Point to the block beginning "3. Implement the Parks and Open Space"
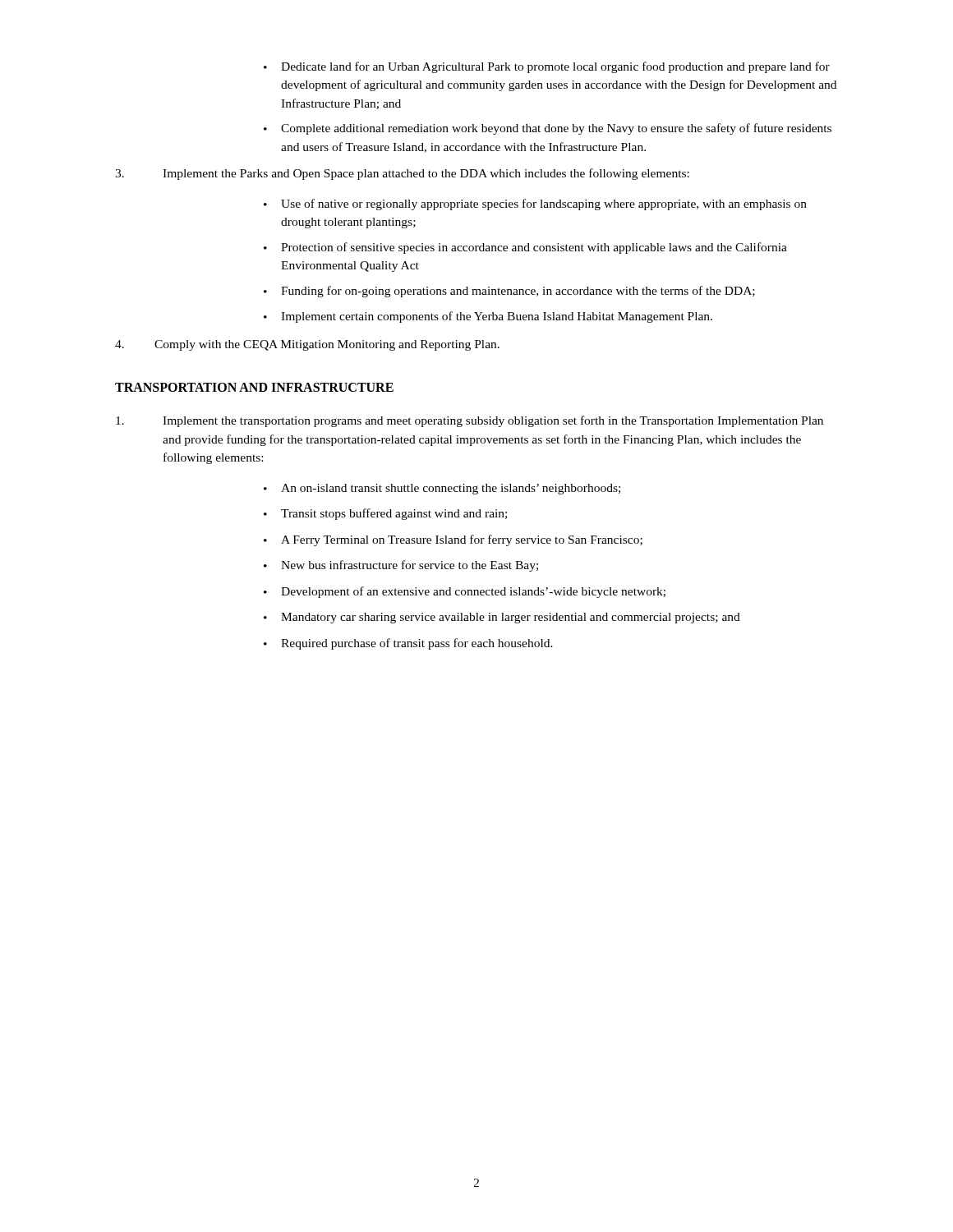 476,174
